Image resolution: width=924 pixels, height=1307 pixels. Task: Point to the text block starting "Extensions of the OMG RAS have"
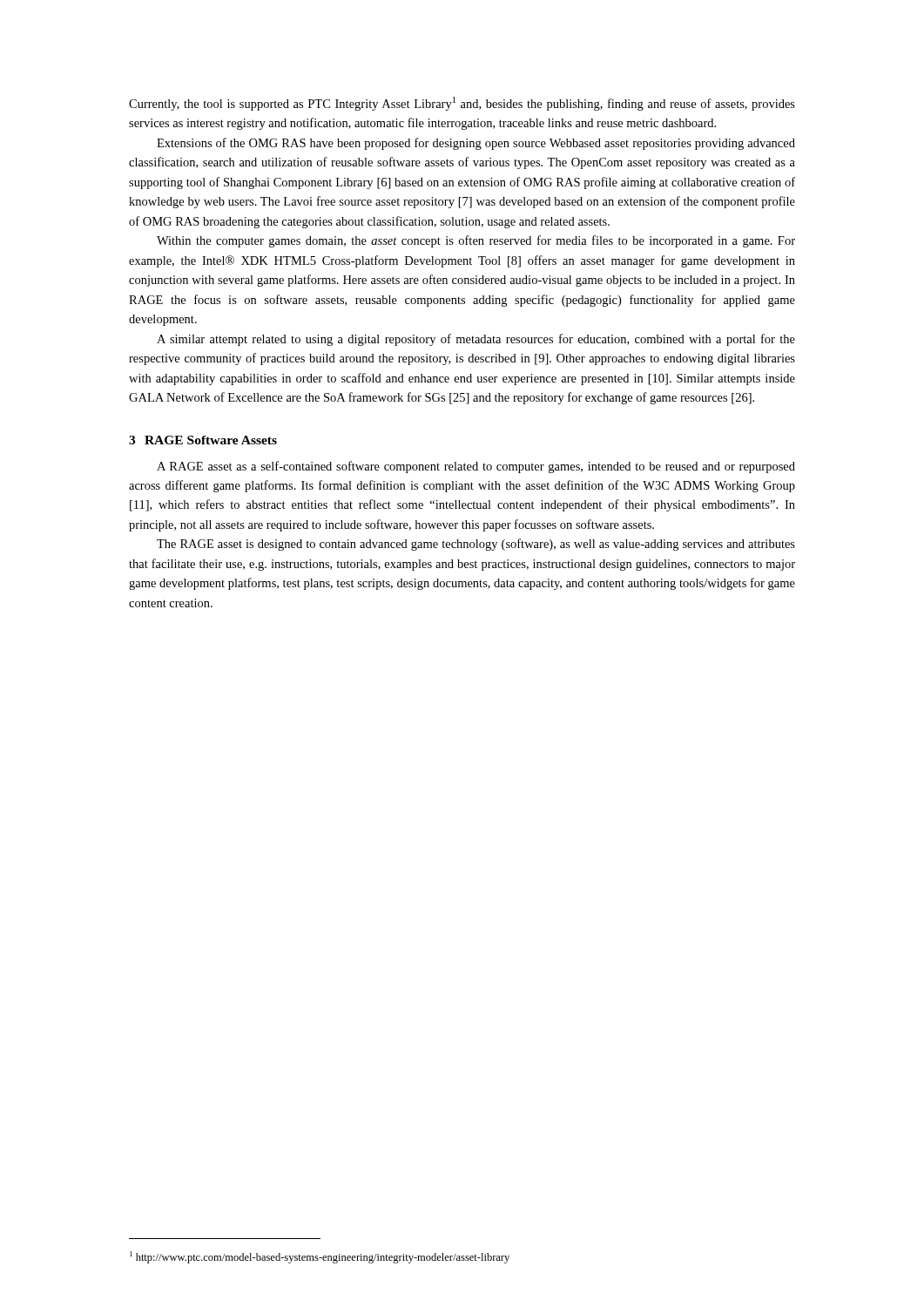coord(462,182)
